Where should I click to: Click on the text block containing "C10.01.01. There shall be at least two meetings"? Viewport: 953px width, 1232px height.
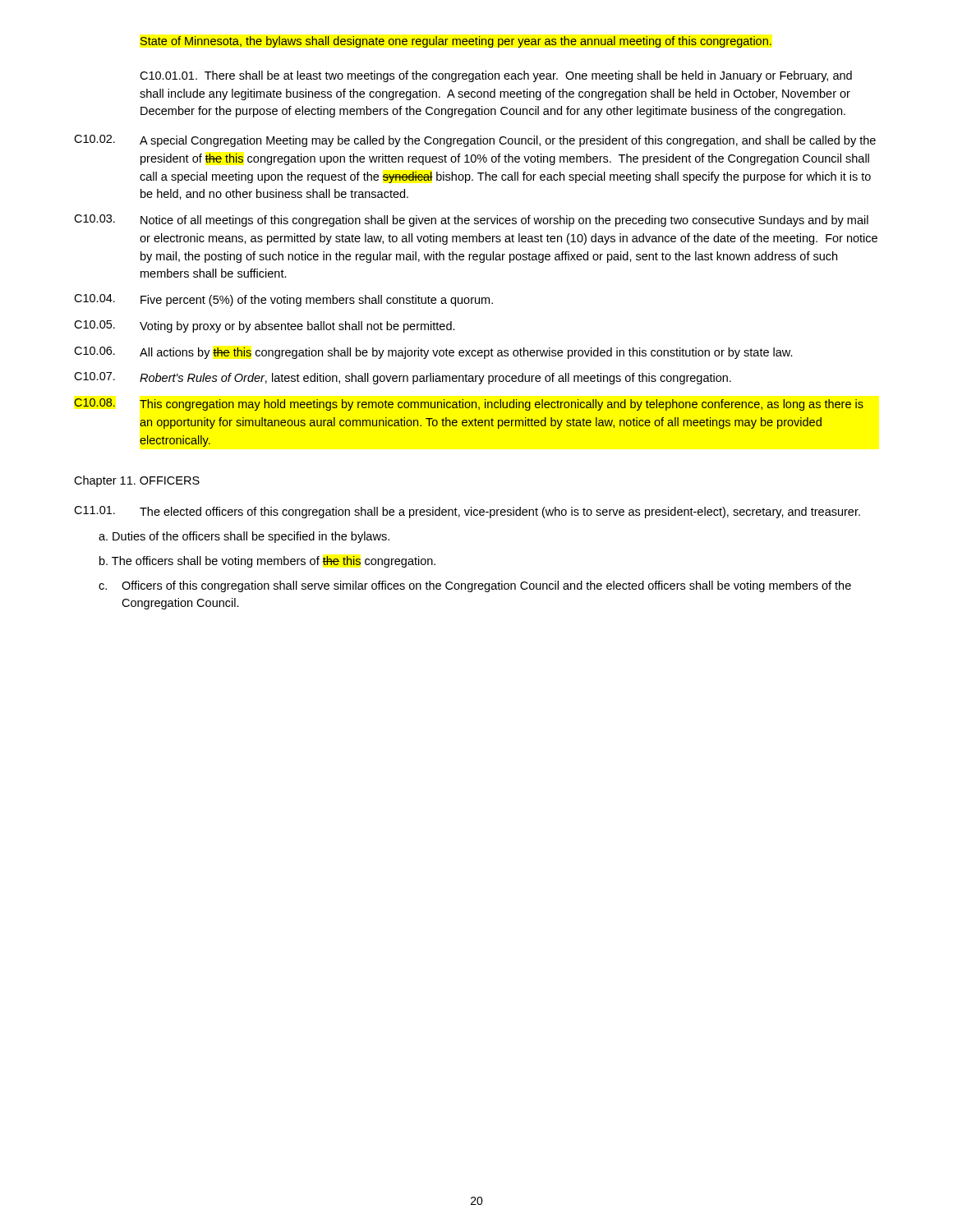pyautogui.click(x=496, y=93)
